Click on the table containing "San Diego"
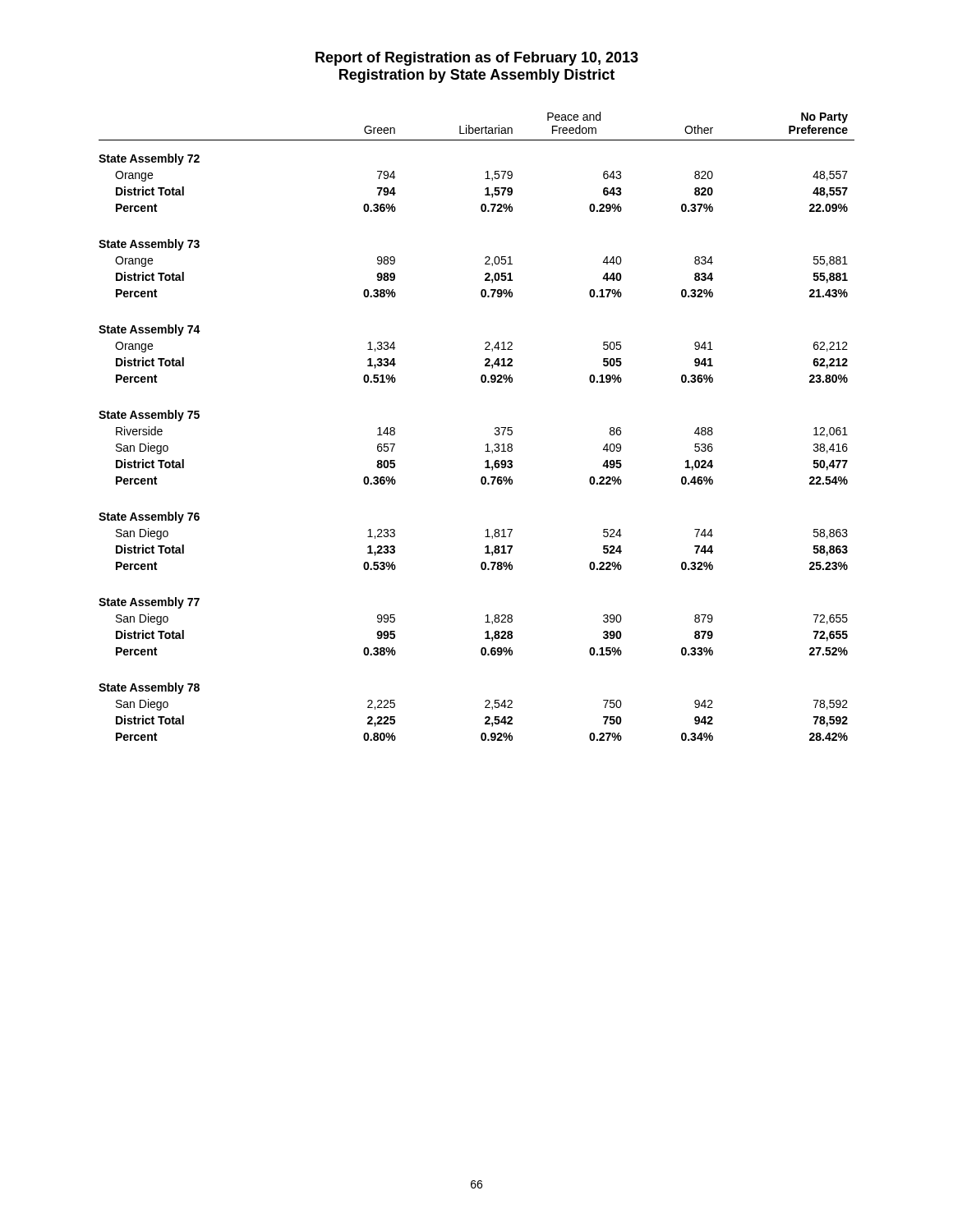The height and width of the screenshot is (1232, 953). pyautogui.click(x=476, y=427)
